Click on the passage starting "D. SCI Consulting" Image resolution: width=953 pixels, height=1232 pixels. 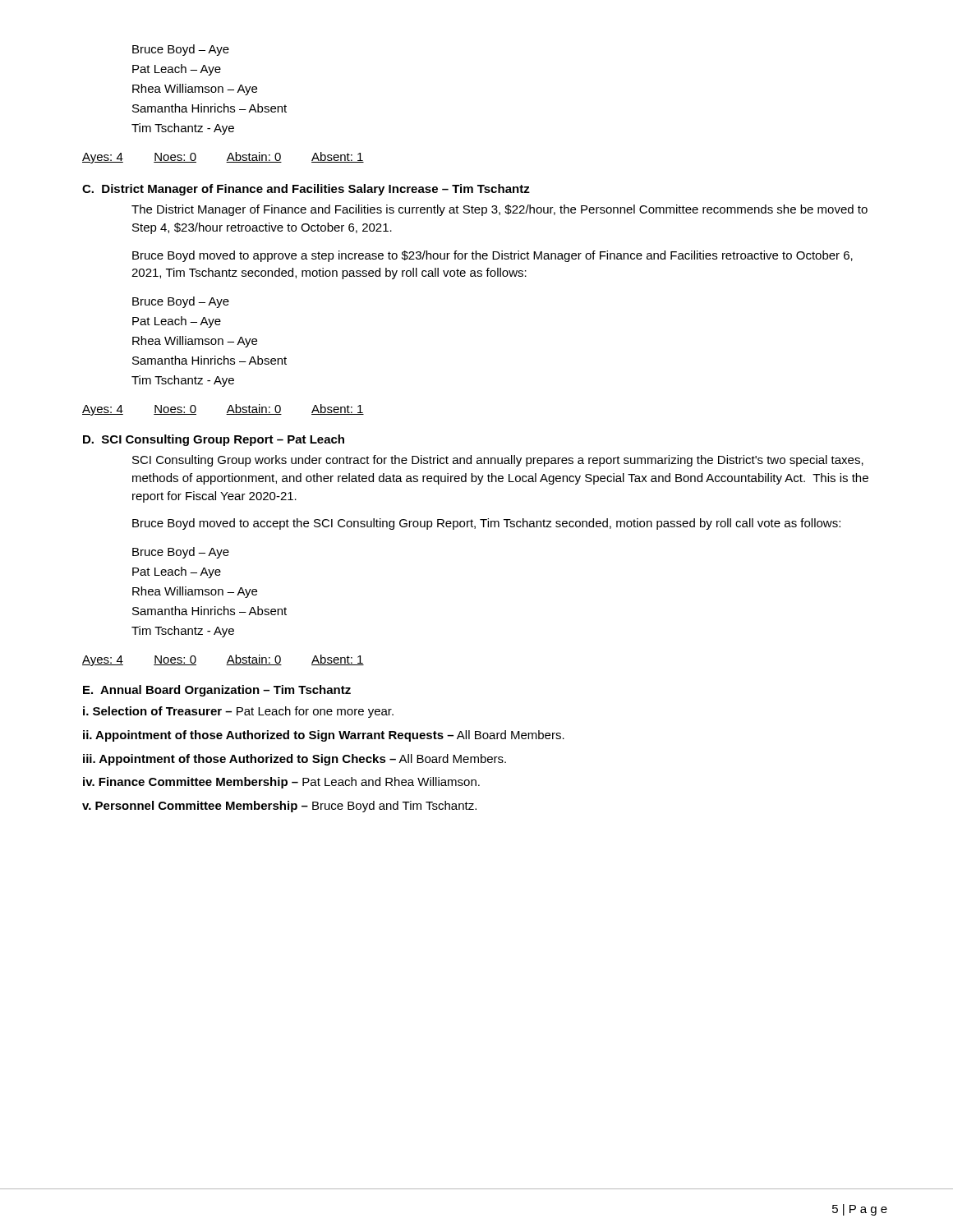pyautogui.click(x=214, y=439)
